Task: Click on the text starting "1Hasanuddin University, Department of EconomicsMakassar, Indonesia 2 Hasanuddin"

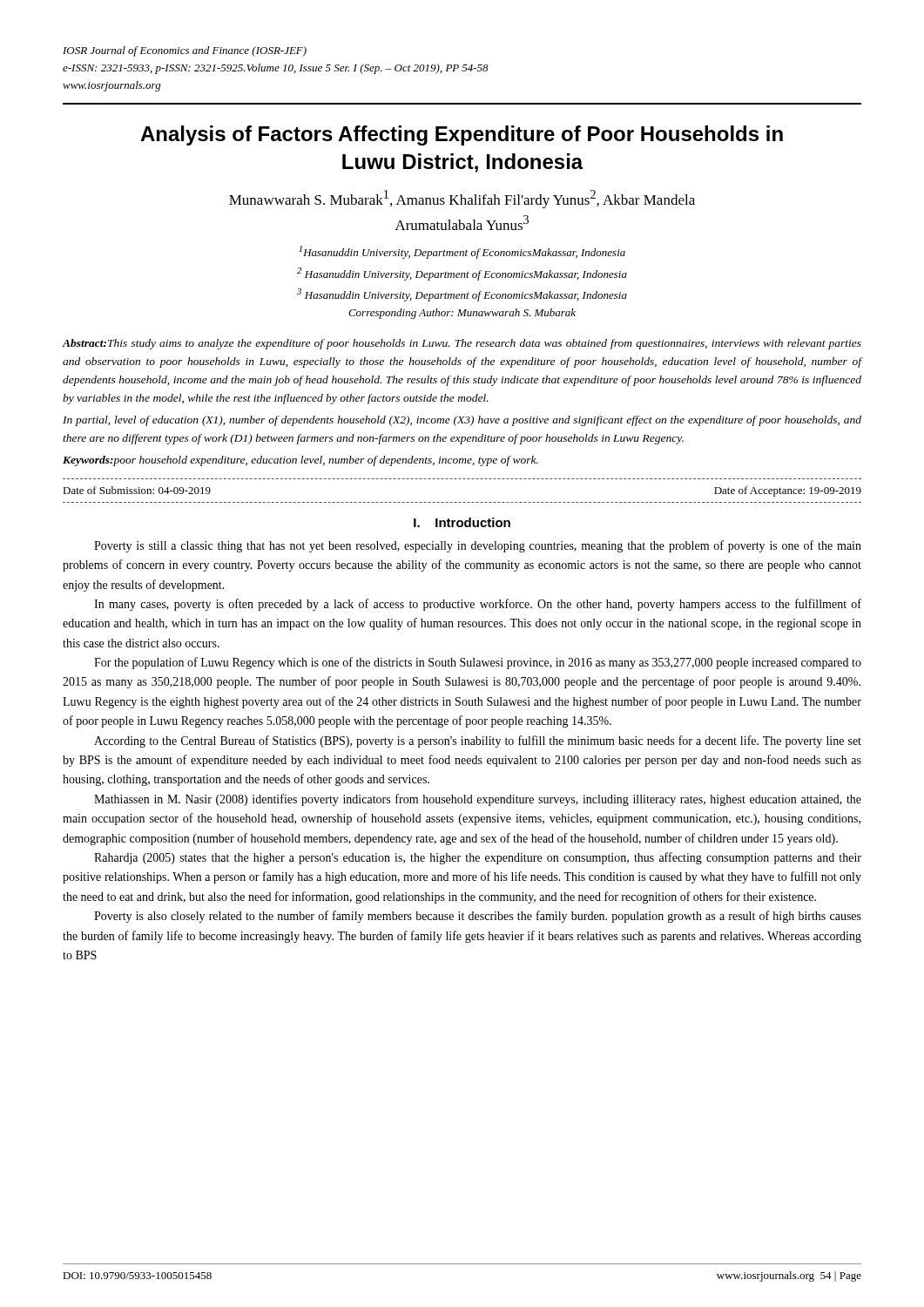Action: pos(462,281)
